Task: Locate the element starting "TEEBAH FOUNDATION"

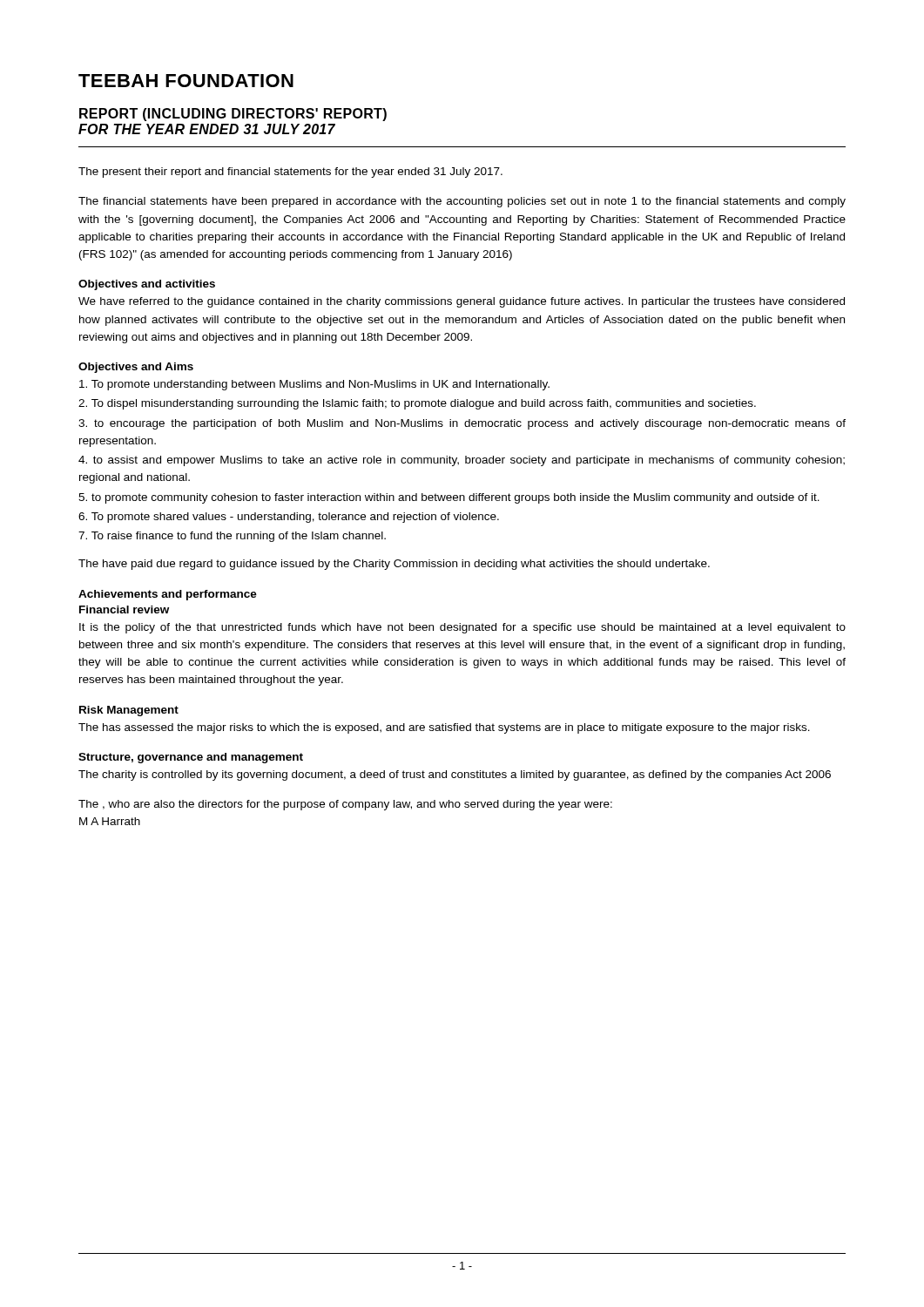Action: click(187, 81)
